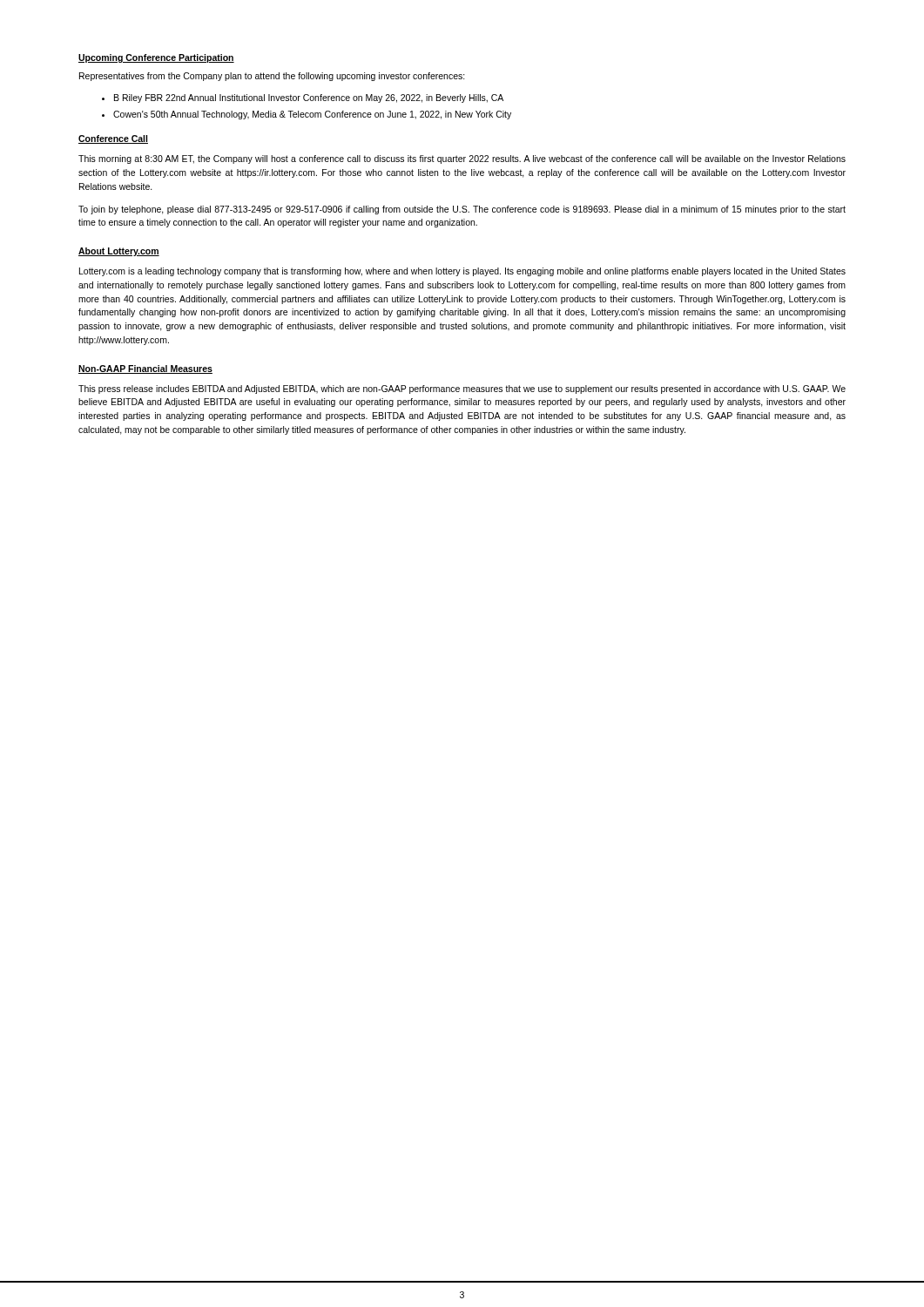
Task: Find the section header with the text "Upcoming Conference Participation"
Action: (x=156, y=58)
